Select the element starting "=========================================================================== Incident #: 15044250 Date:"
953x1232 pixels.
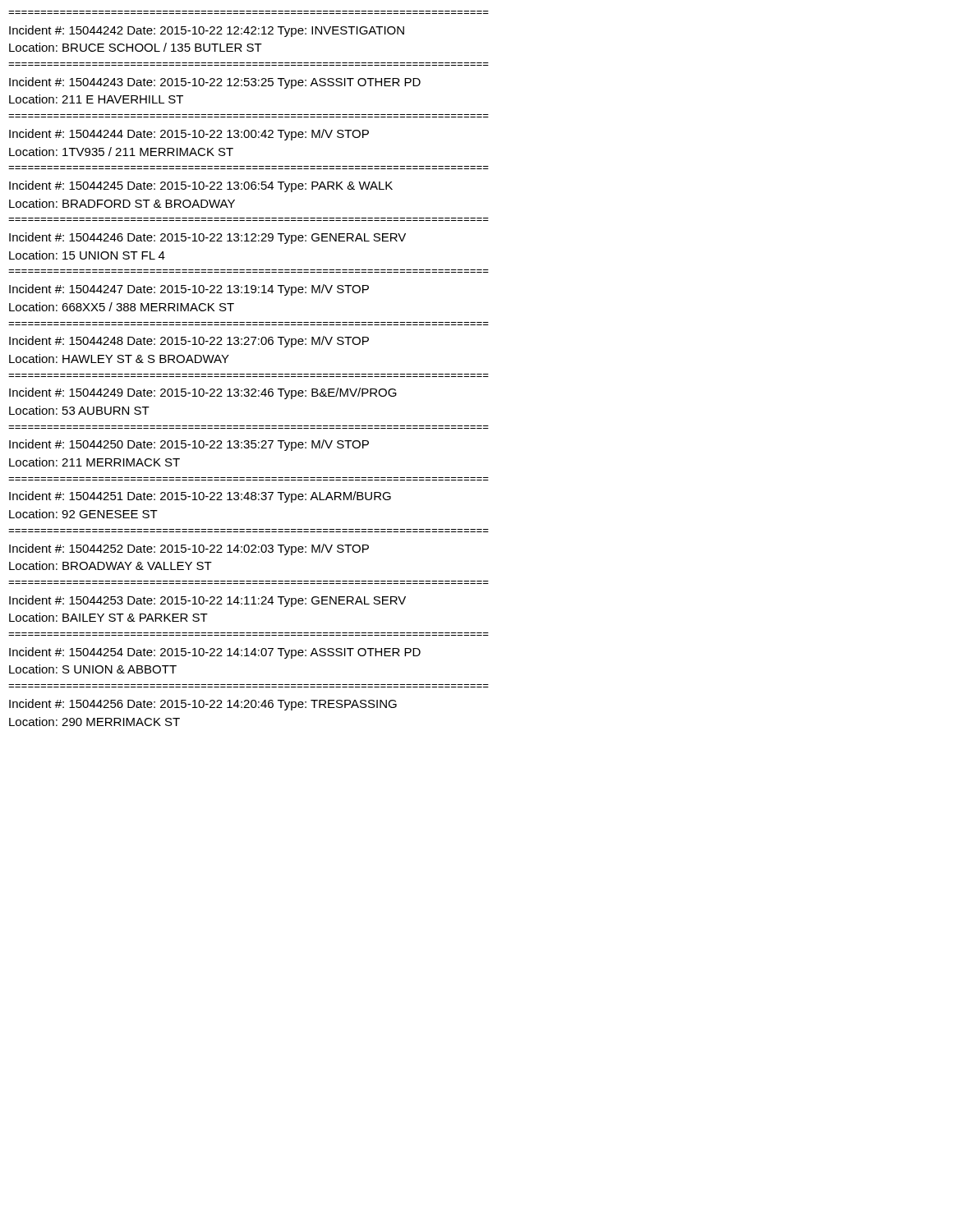tap(189, 445)
